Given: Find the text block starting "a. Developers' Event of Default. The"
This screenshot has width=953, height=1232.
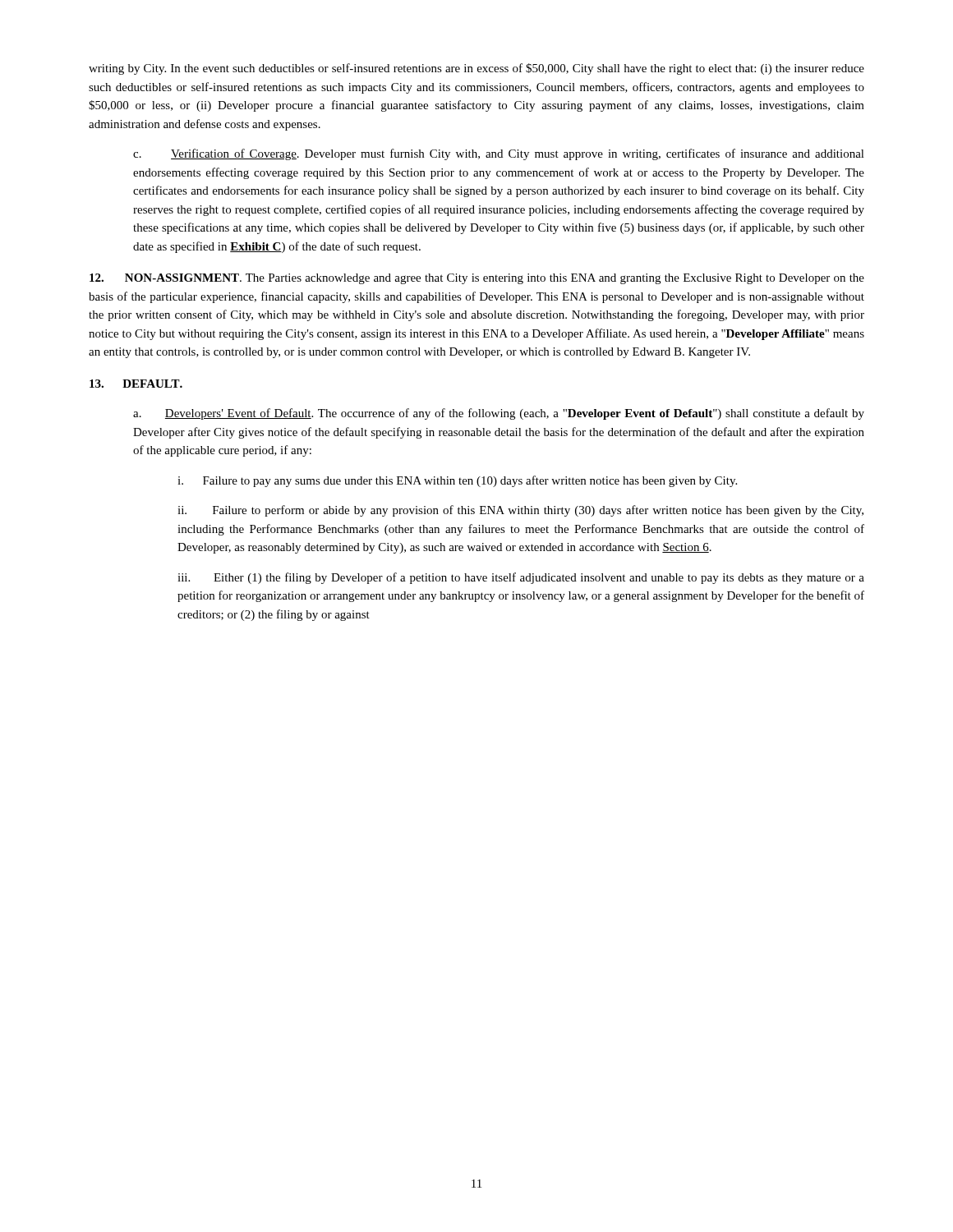Looking at the screenshot, I should tap(499, 432).
